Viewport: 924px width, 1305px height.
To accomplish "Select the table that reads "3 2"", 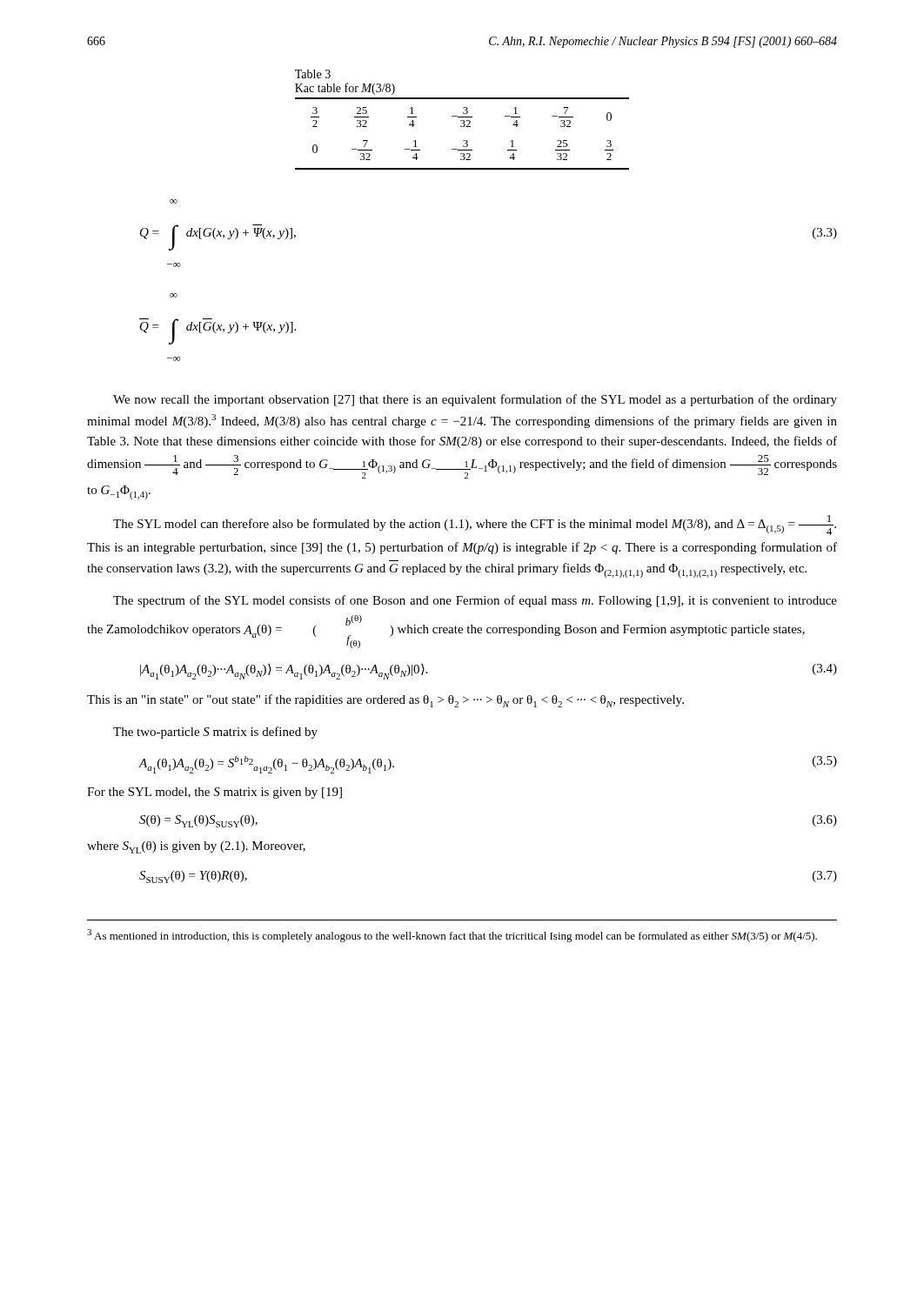I will coord(462,134).
